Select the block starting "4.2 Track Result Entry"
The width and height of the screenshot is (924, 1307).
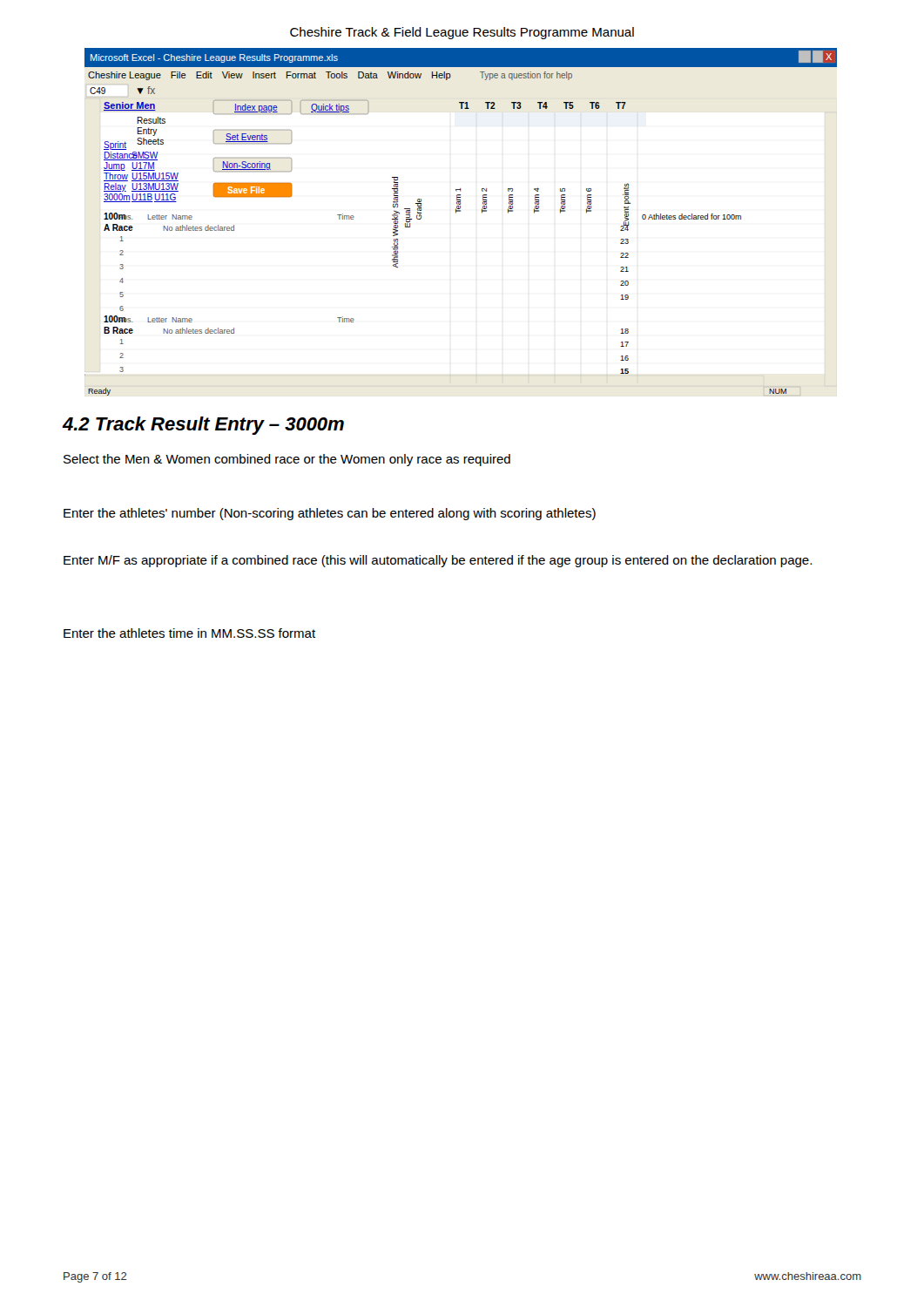[204, 424]
